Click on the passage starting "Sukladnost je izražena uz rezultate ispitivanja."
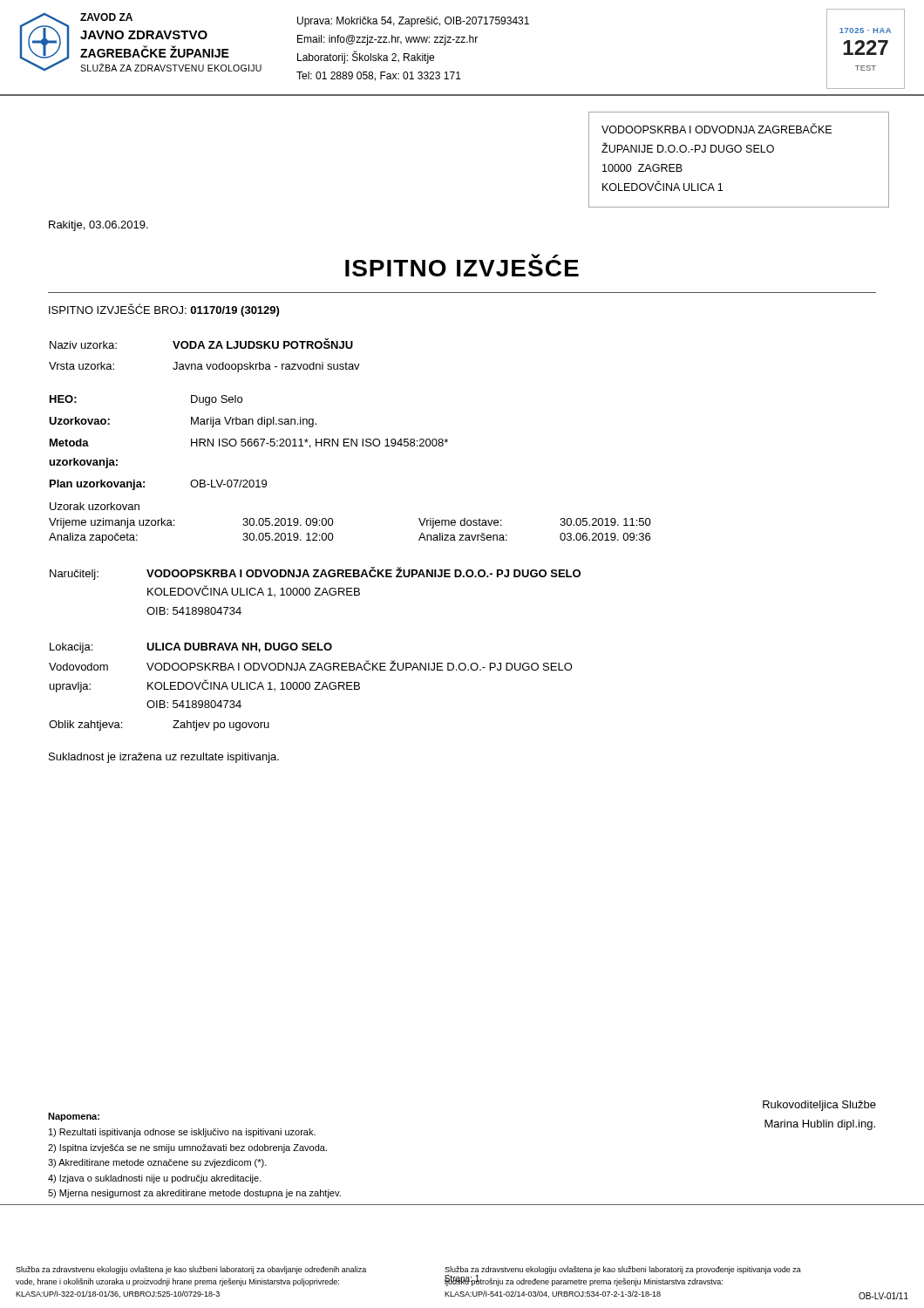This screenshot has width=924, height=1308. point(164,756)
